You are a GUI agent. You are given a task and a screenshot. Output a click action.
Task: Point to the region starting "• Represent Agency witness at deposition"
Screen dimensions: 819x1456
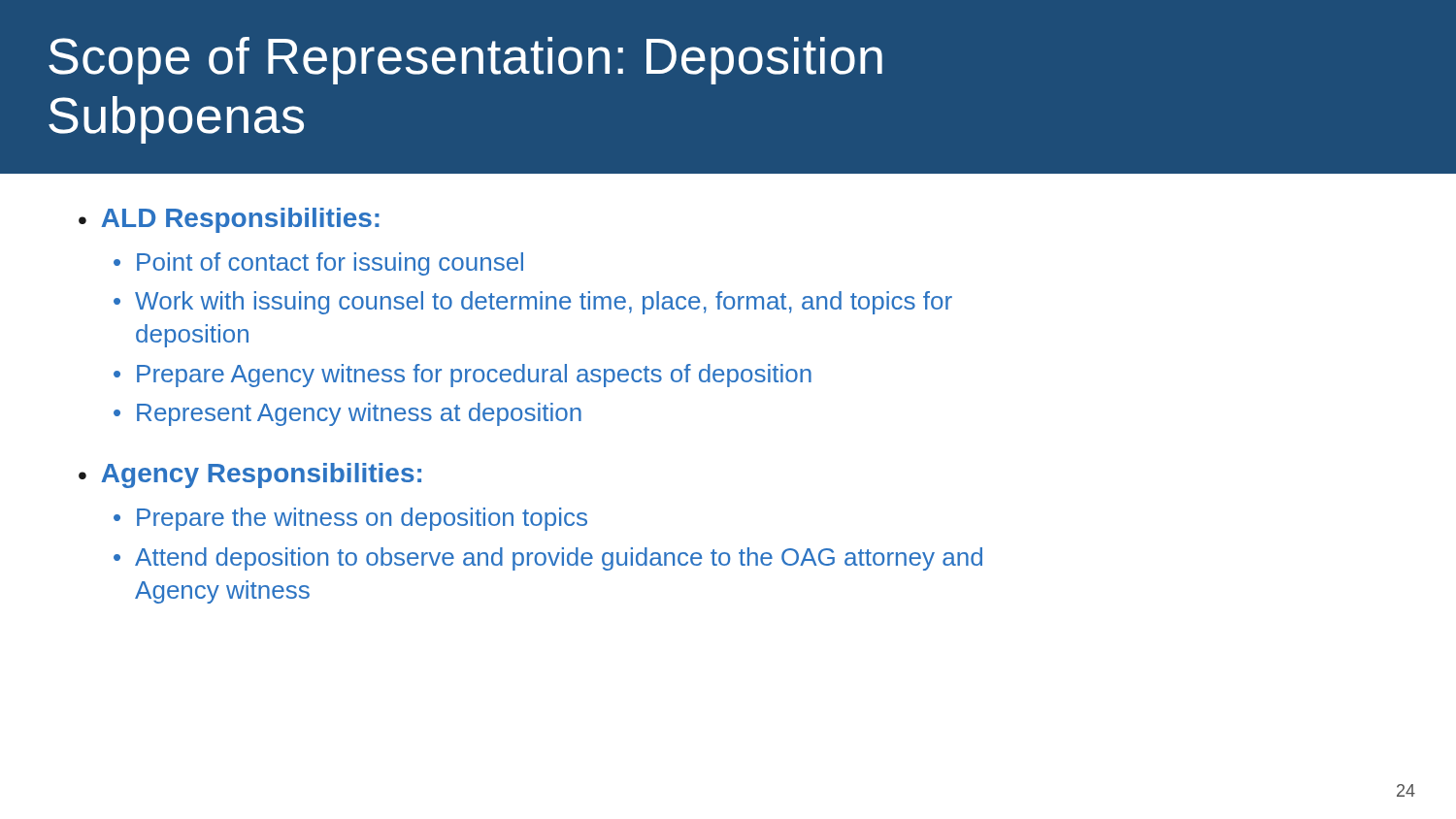pos(348,413)
